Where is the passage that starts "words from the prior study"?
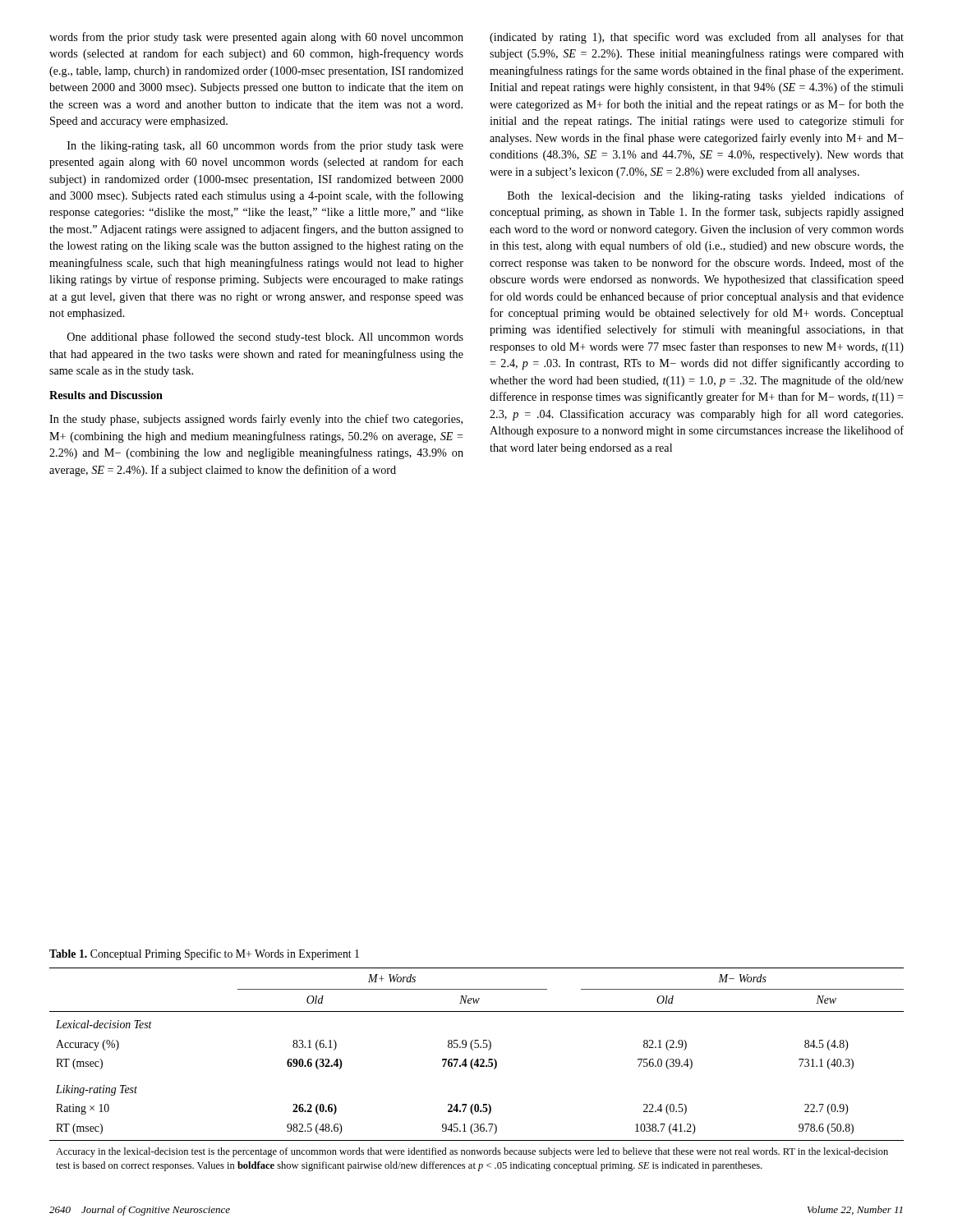The image size is (953, 1232). point(256,79)
